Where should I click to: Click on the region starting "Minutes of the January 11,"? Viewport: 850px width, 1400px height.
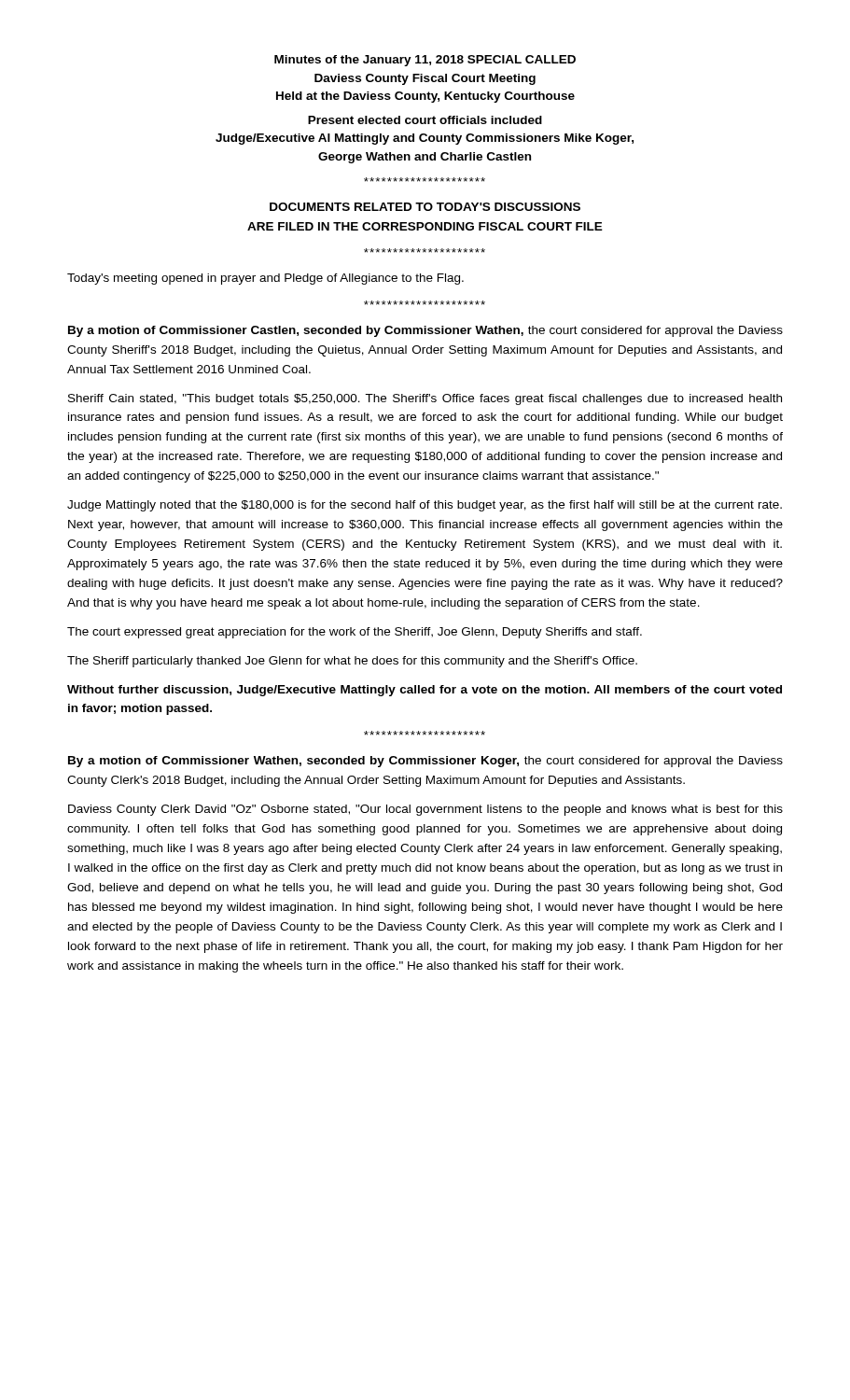[x=425, y=78]
